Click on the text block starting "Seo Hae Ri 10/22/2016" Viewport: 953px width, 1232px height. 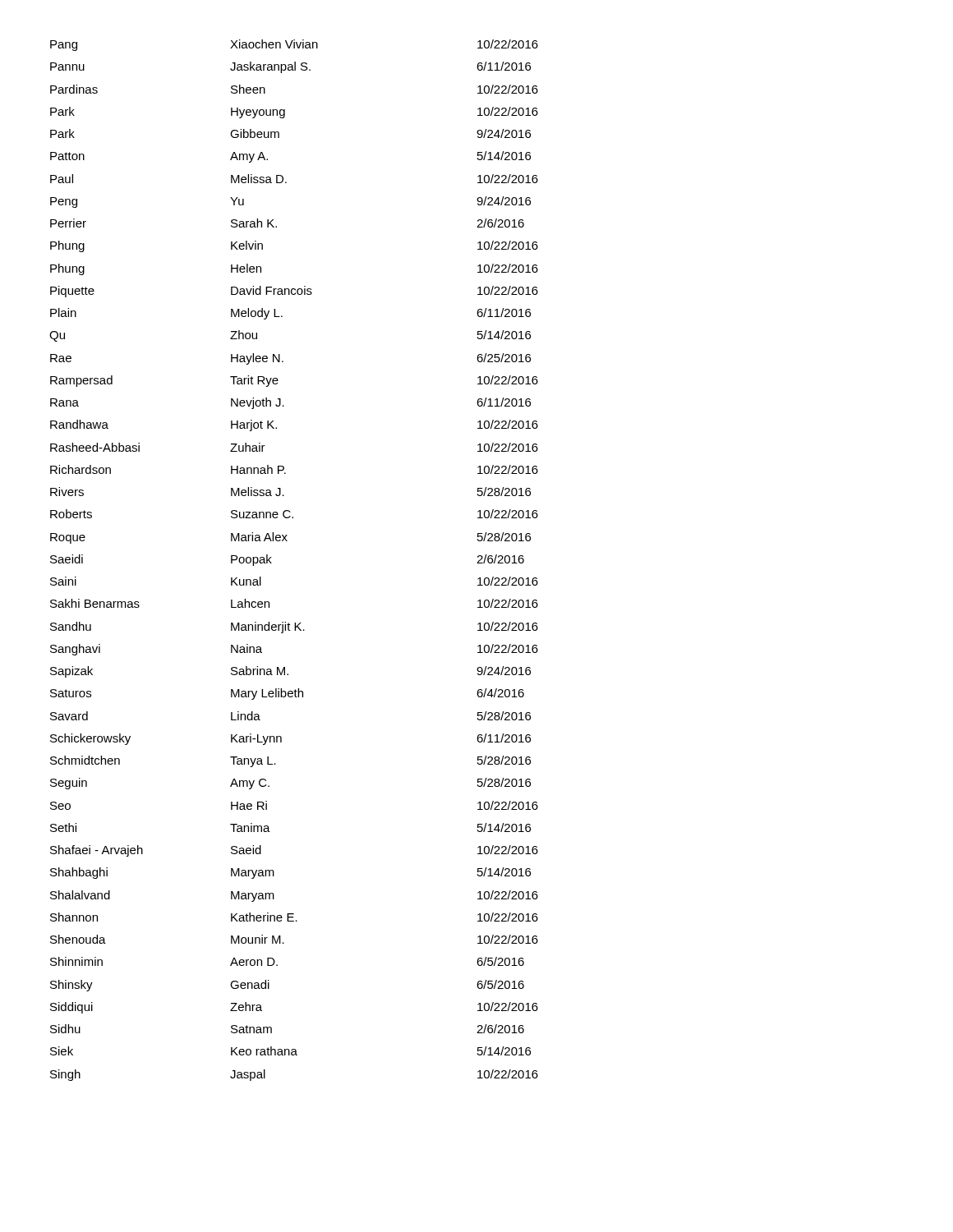coord(56,806)
